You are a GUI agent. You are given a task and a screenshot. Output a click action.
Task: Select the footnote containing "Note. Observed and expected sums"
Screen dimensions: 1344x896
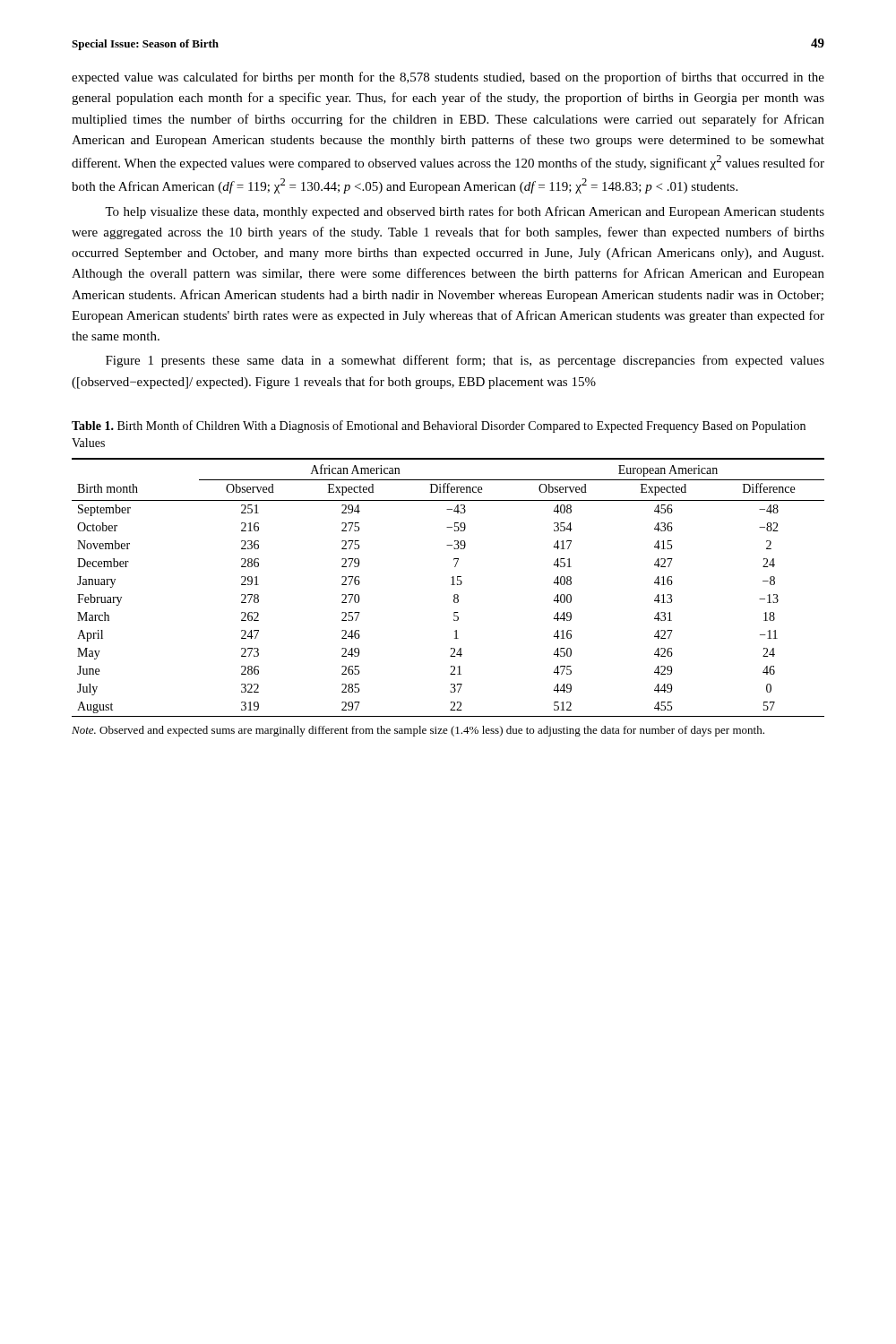(418, 730)
